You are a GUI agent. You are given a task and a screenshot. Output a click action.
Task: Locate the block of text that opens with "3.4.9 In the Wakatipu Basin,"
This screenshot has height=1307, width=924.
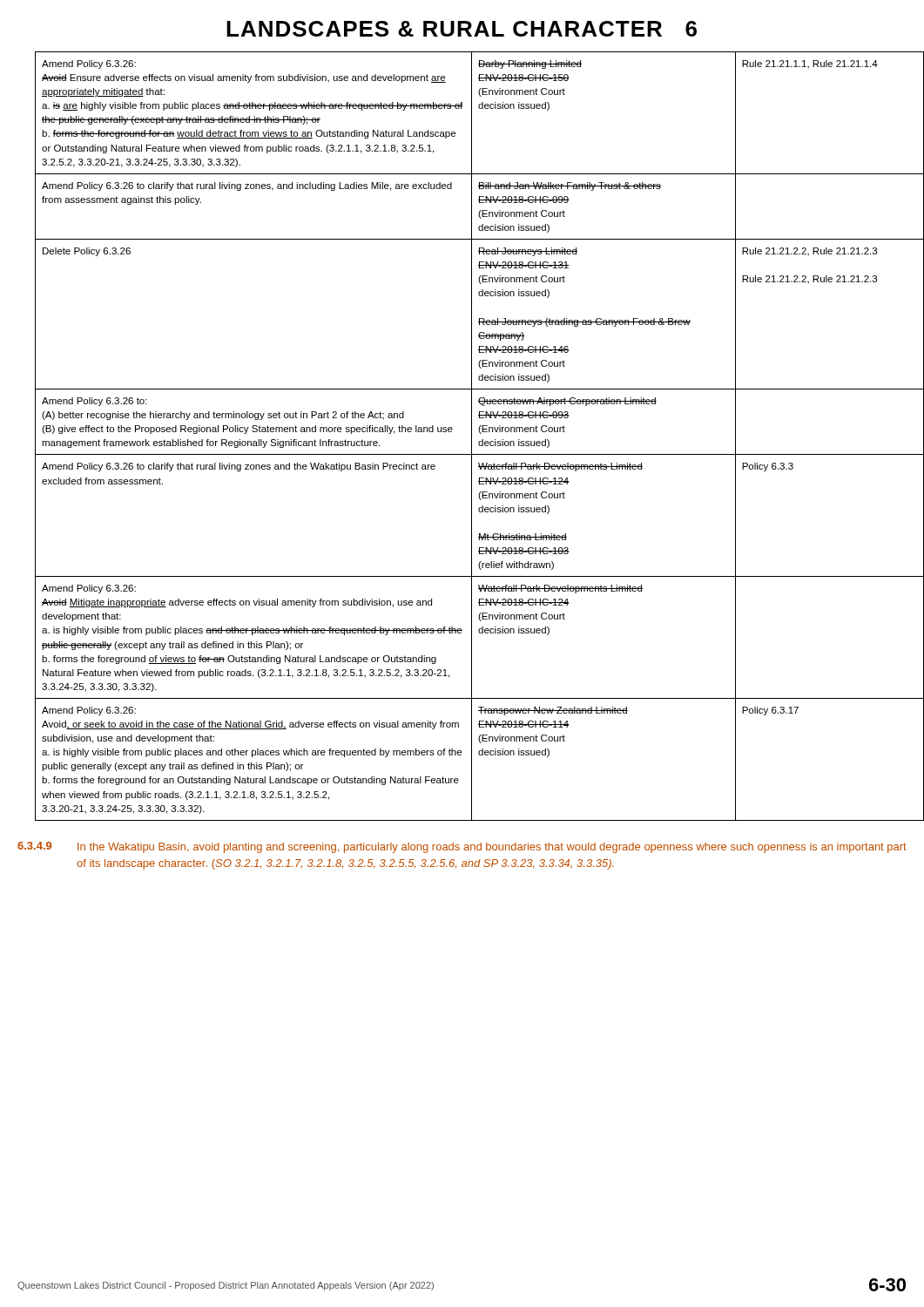[462, 855]
